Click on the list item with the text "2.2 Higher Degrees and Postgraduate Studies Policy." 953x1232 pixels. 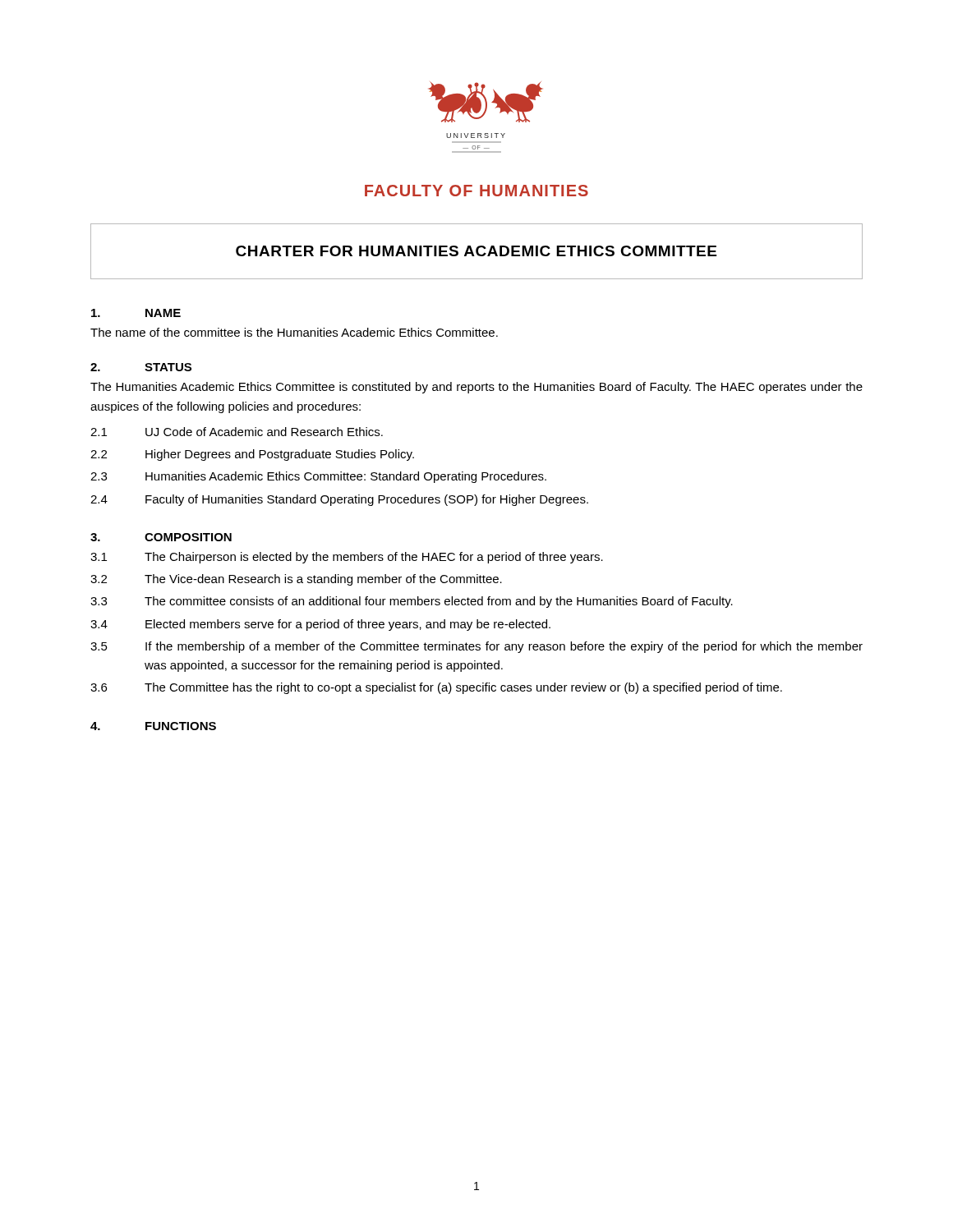252,455
